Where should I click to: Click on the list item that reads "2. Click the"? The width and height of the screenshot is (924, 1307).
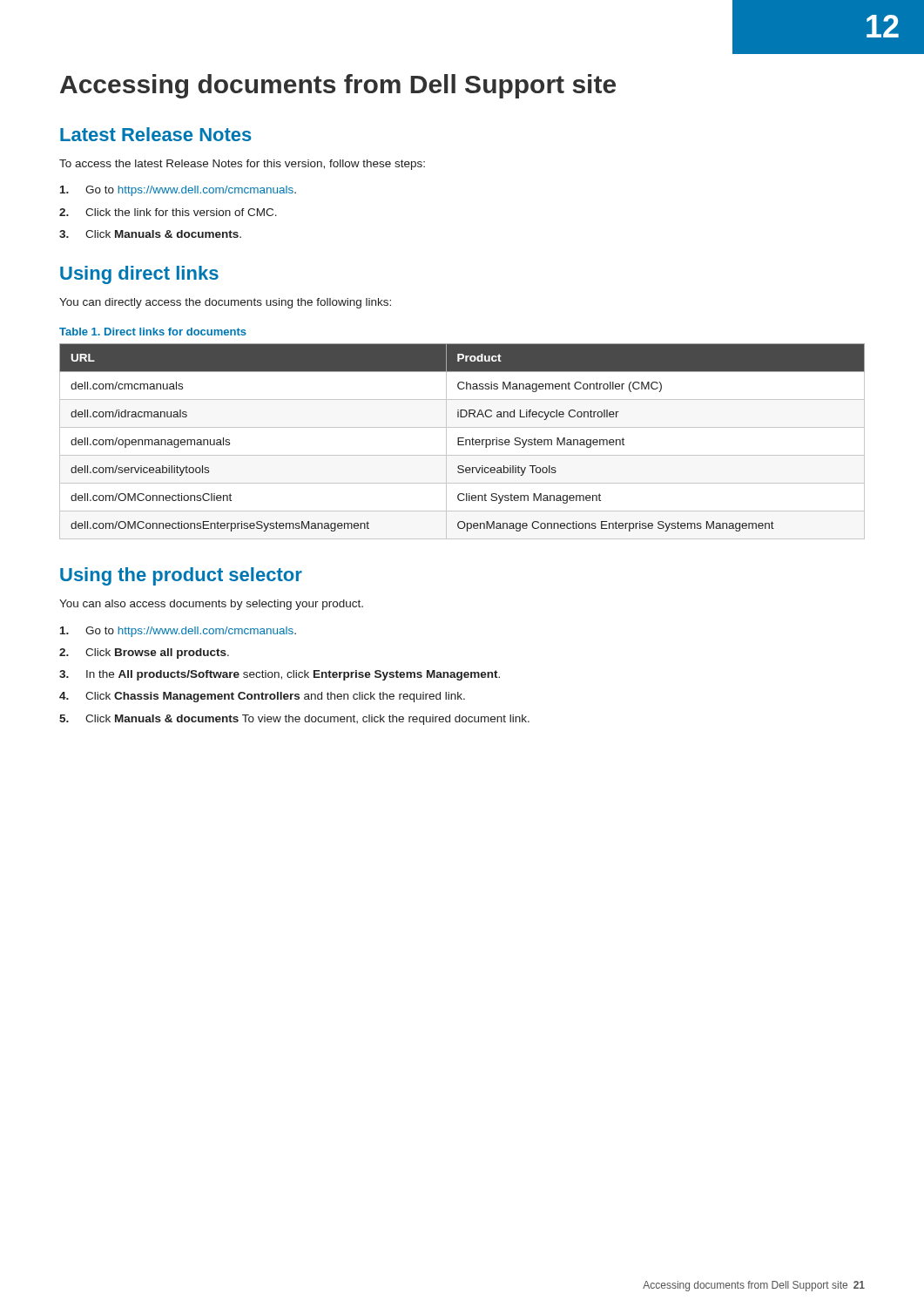click(168, 212)
